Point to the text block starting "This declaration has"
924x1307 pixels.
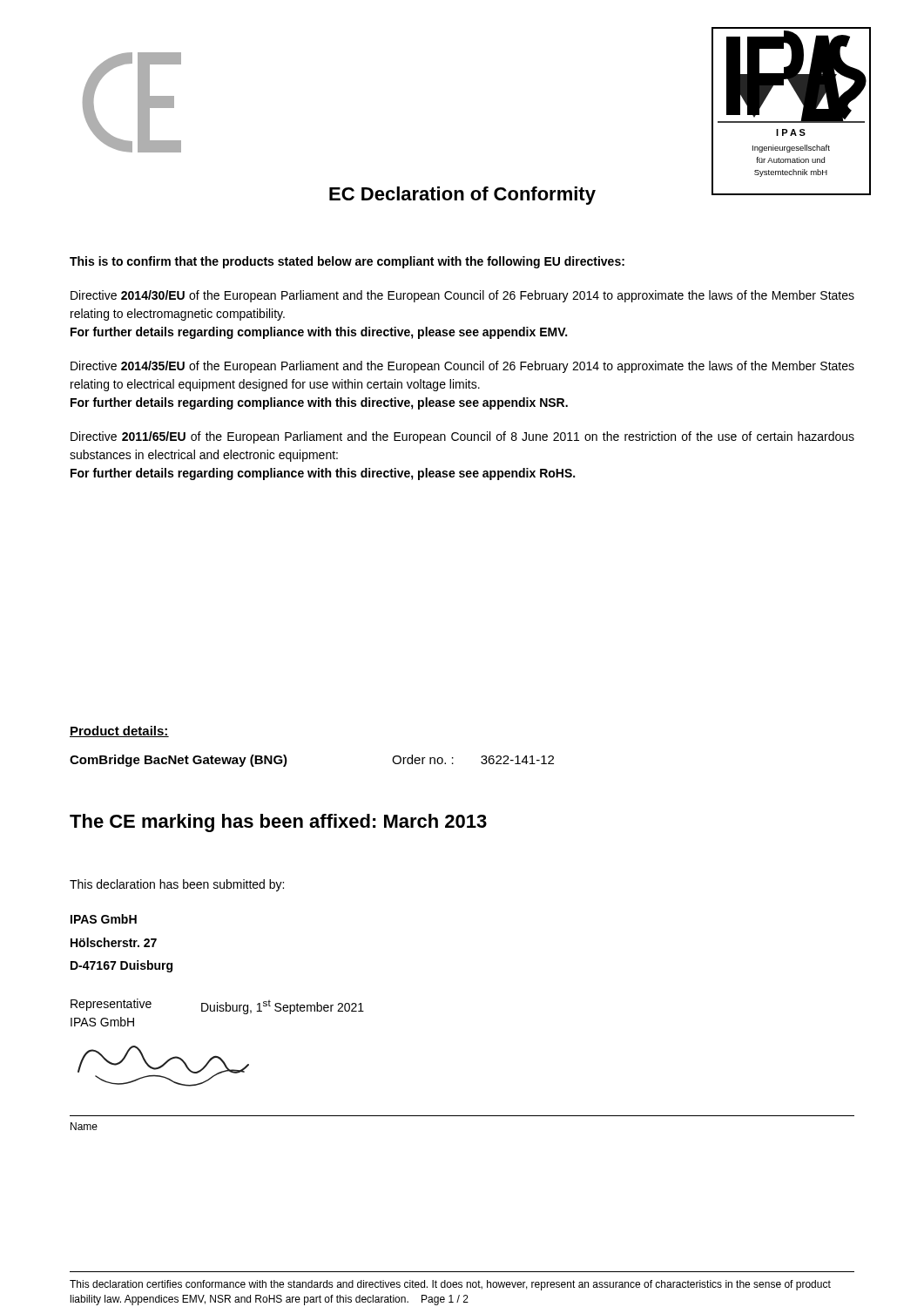177,884
